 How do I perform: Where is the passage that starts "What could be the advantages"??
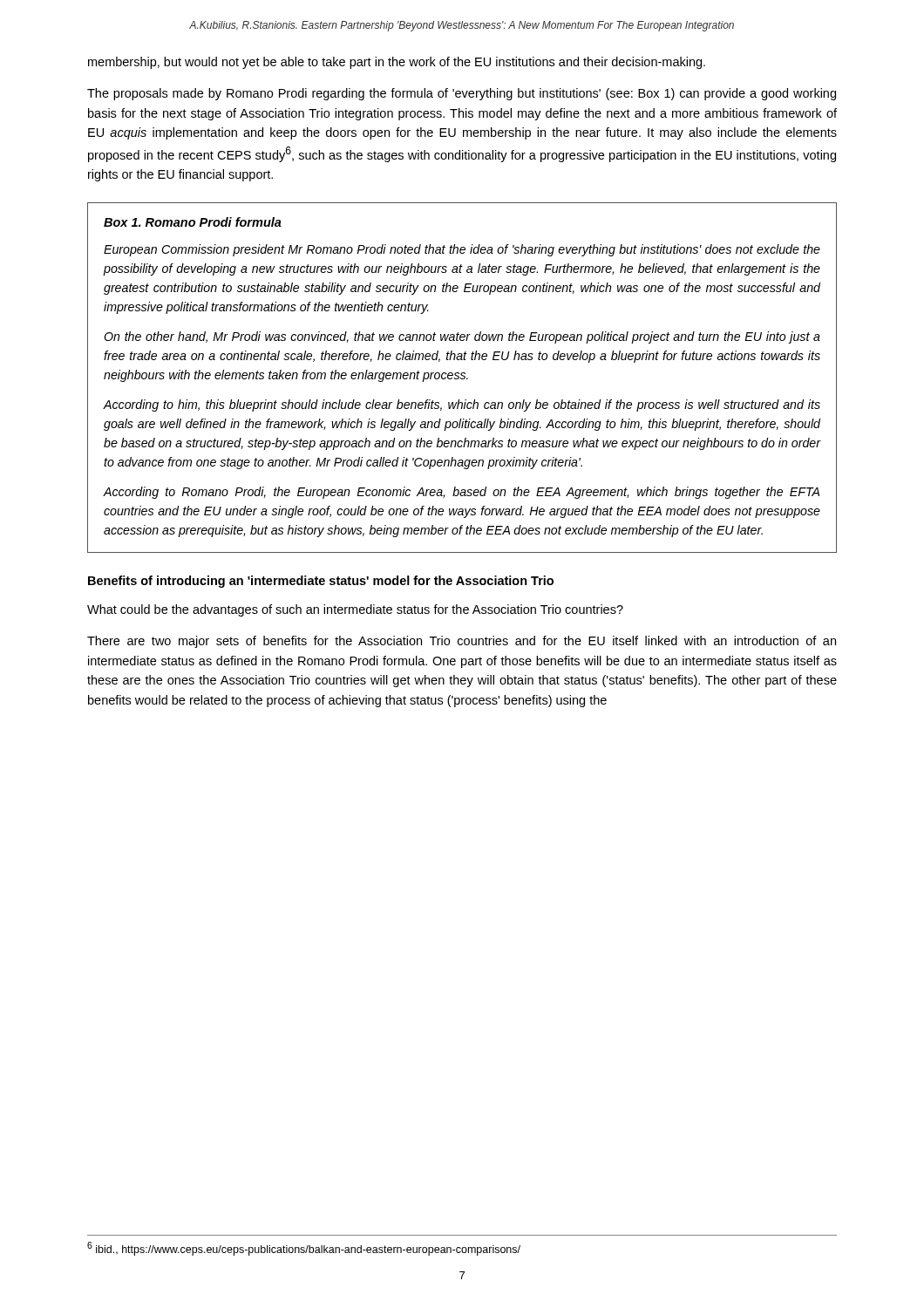coord(355,609)
